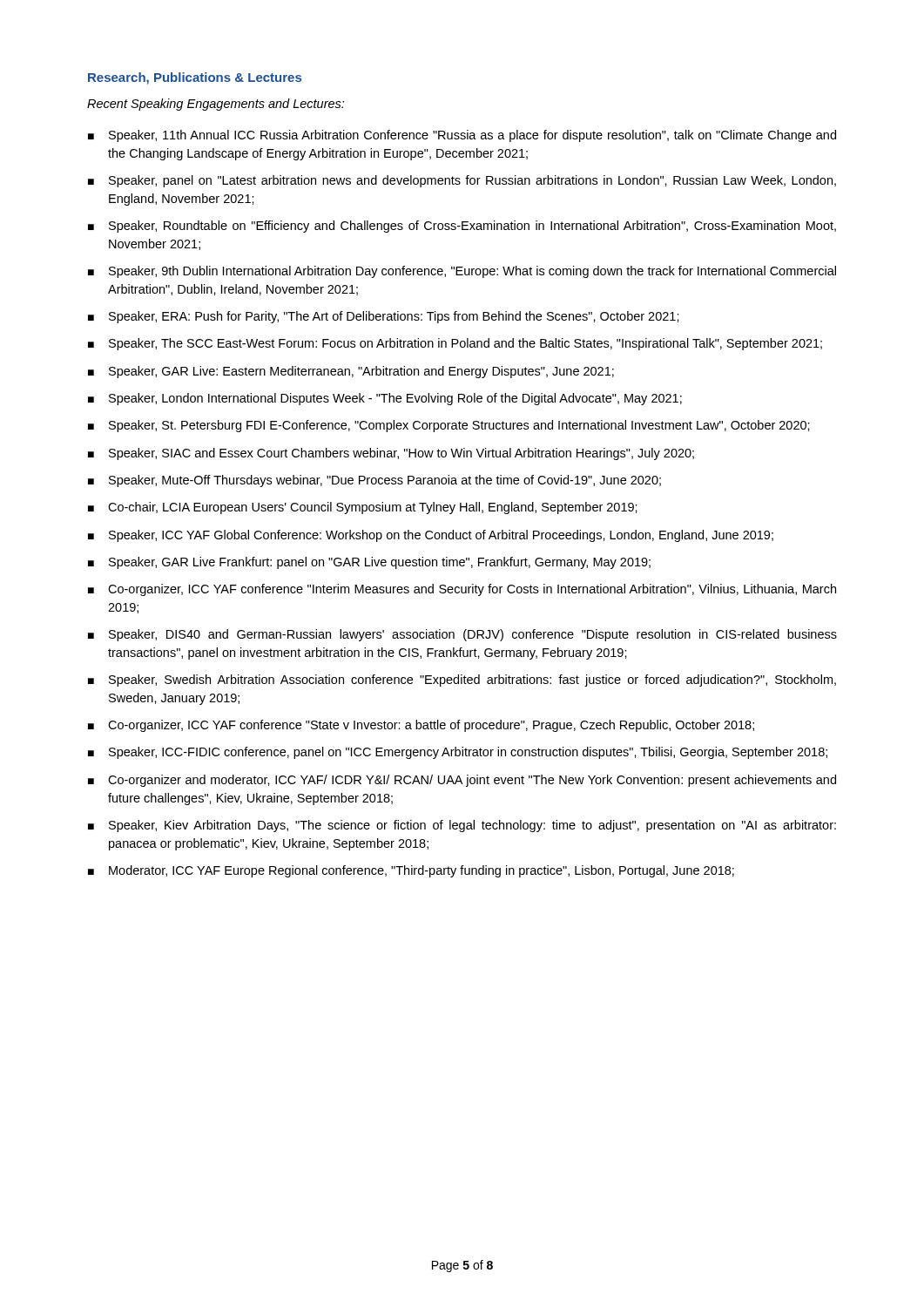Locate the text that says "Recent Speaking Engagements and Lectures:"
The image size is (924, 1307).
(216, 104)
